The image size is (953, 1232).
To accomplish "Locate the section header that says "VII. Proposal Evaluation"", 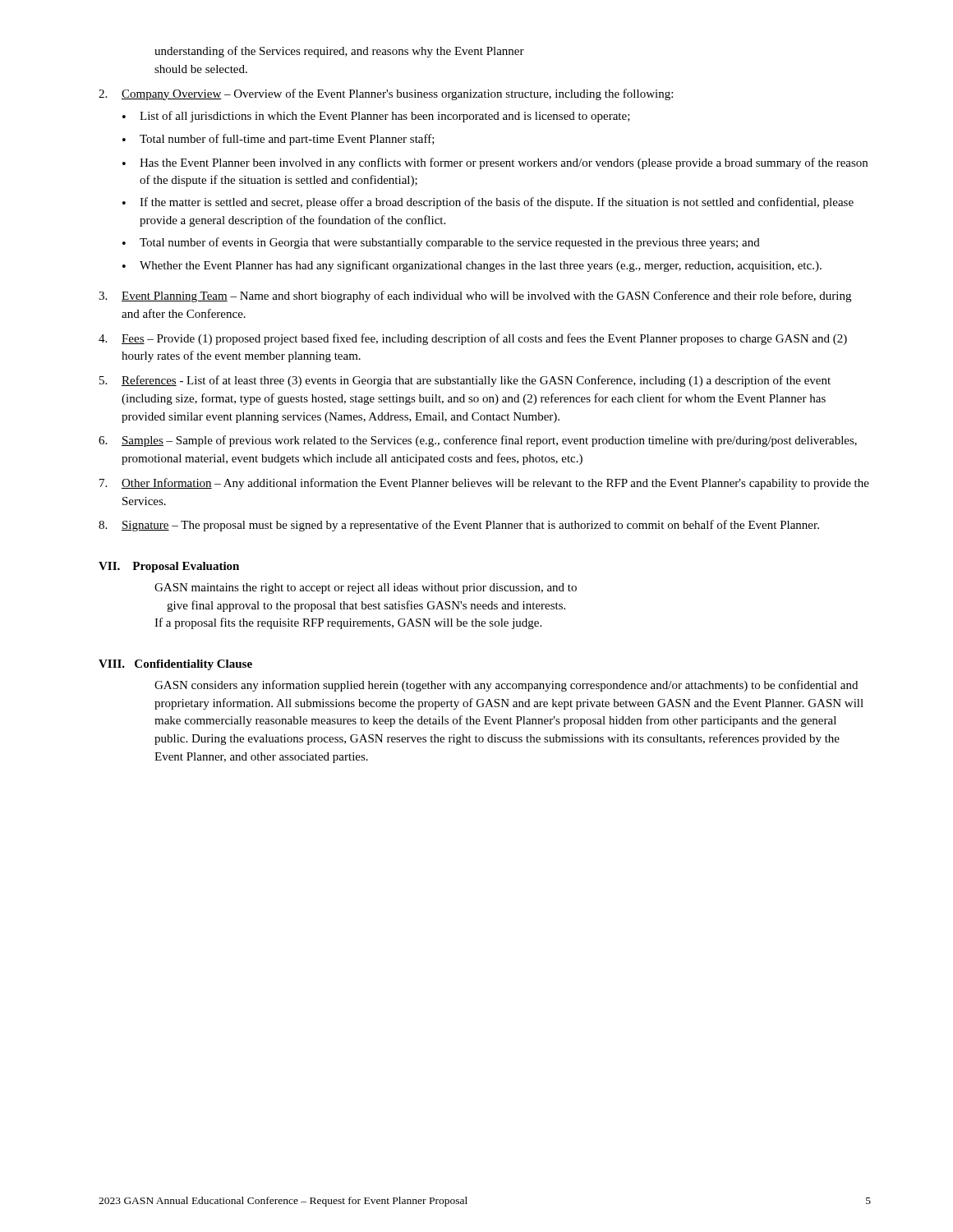I will point(169,566).
